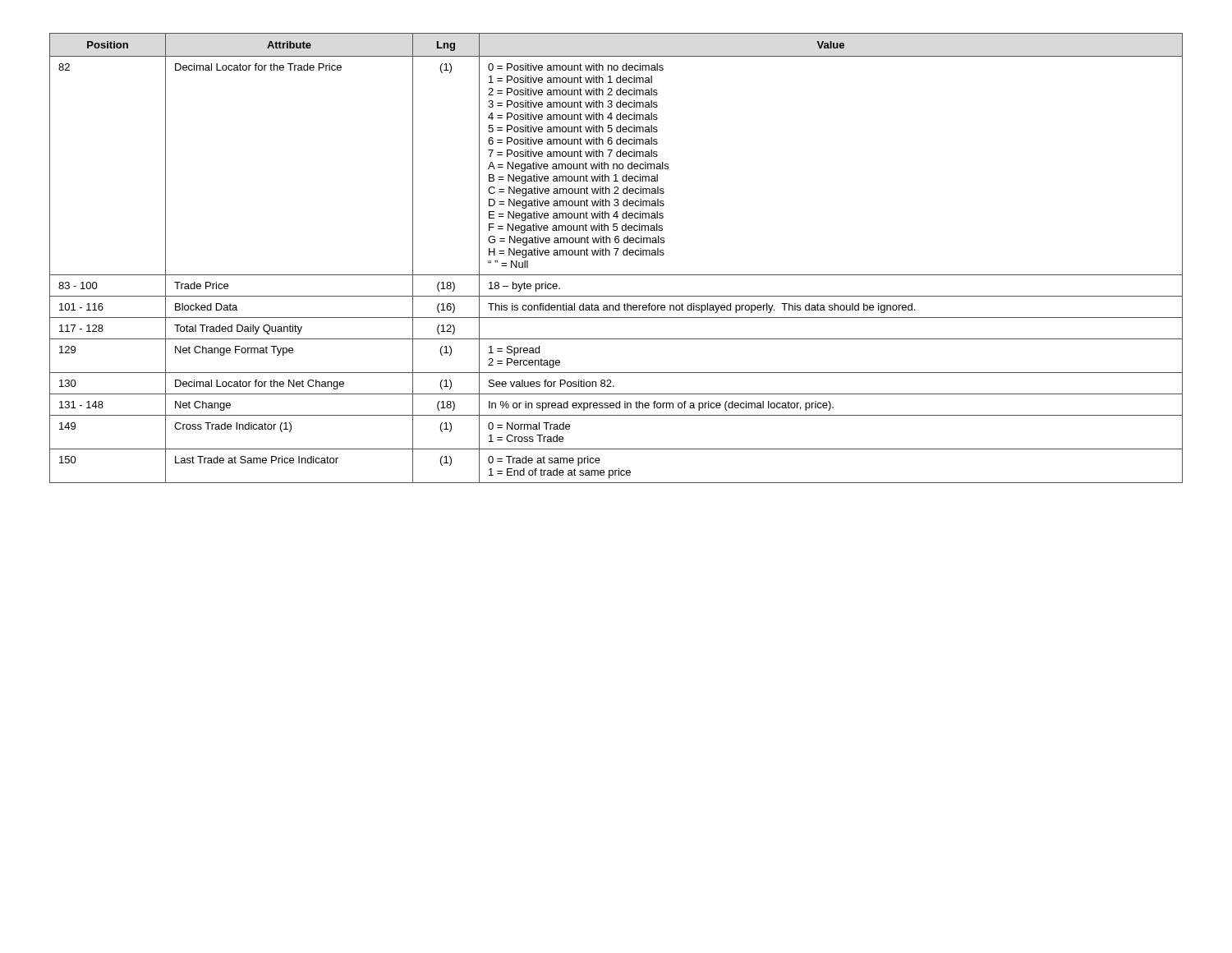Select the table that reads "Net Change"

pos(616,258)
